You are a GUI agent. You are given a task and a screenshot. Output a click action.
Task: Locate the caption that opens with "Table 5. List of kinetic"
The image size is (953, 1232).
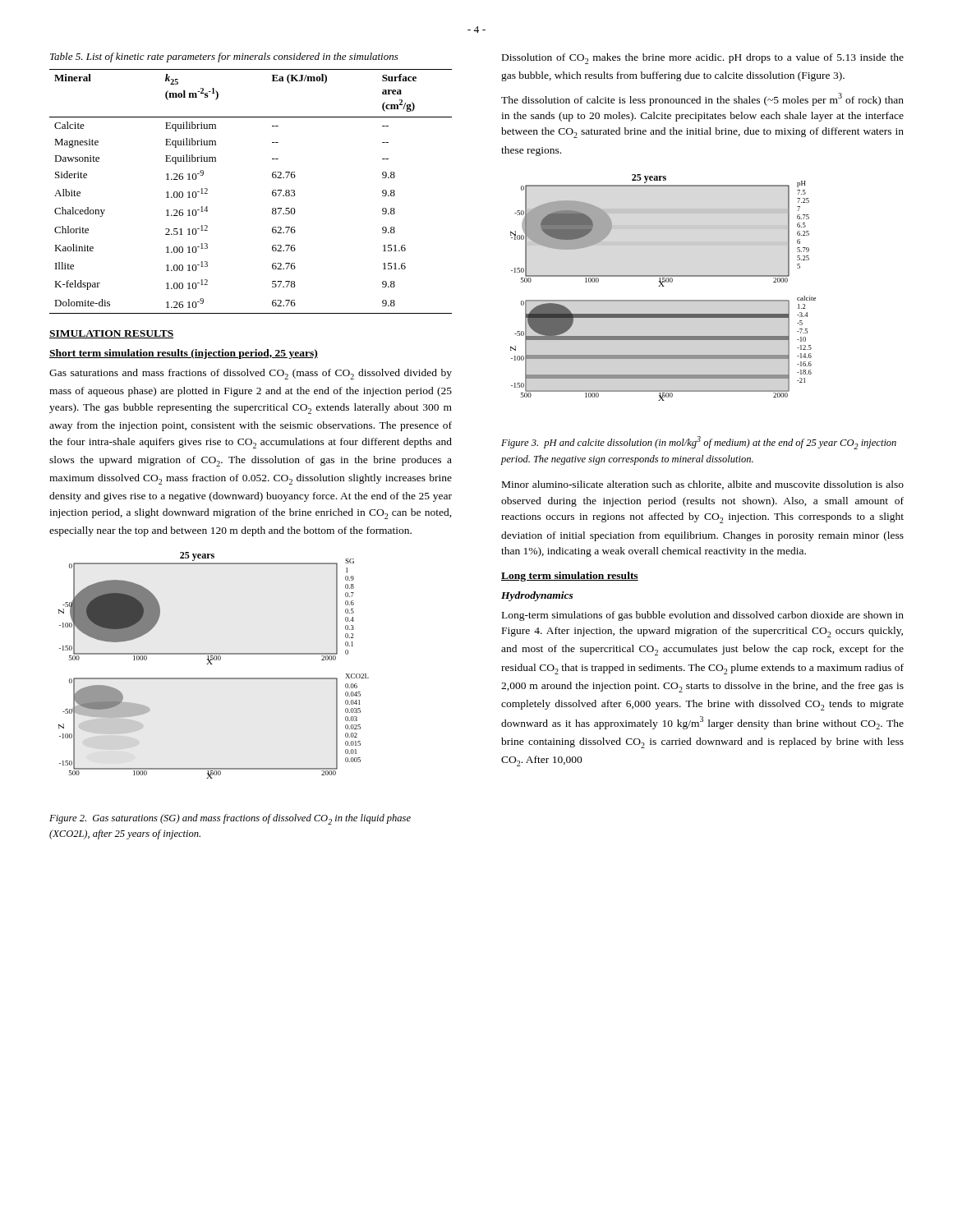pyautogui.click(x=224, y=56)
